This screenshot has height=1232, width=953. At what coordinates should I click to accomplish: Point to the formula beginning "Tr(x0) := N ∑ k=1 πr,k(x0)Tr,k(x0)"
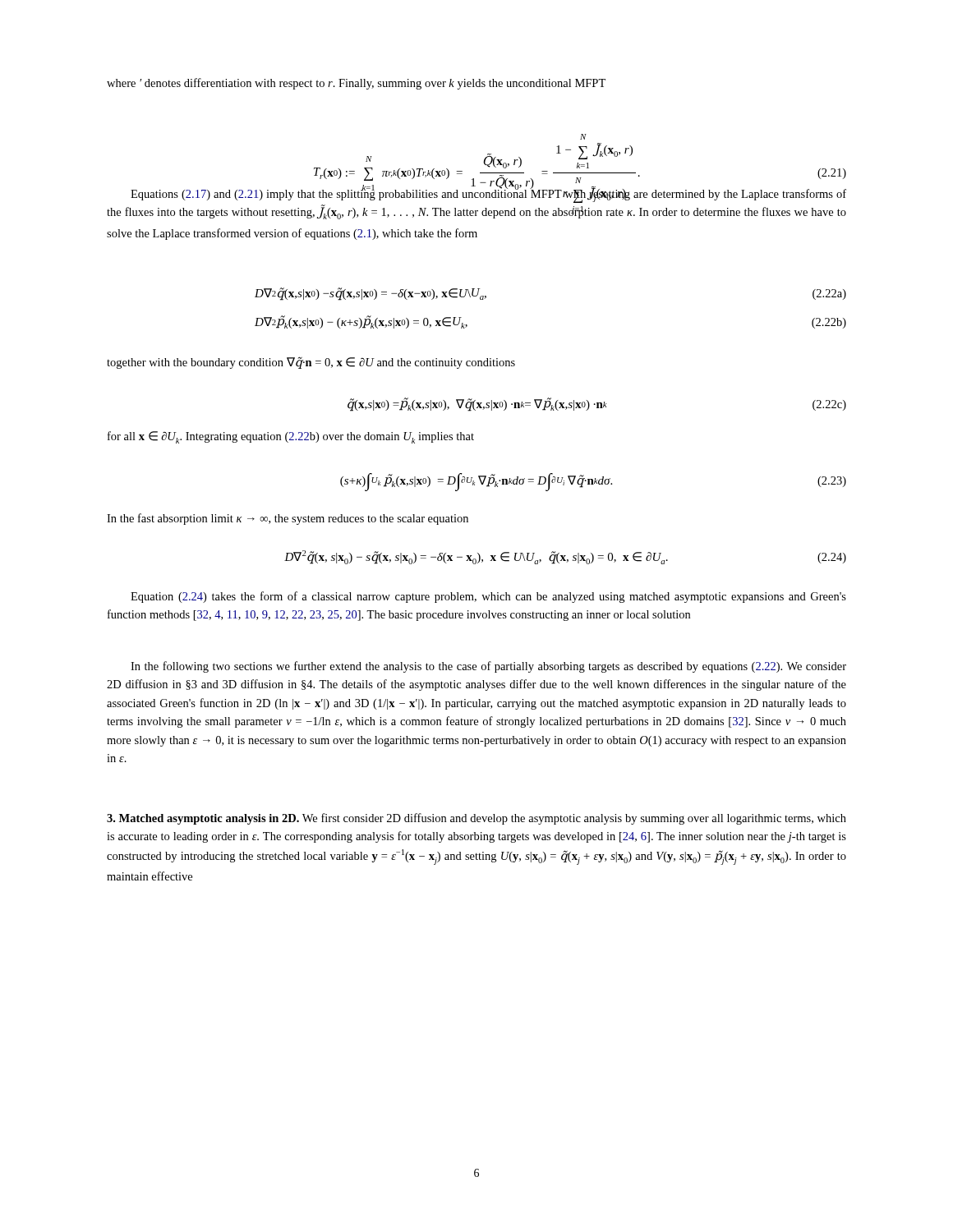476,173
